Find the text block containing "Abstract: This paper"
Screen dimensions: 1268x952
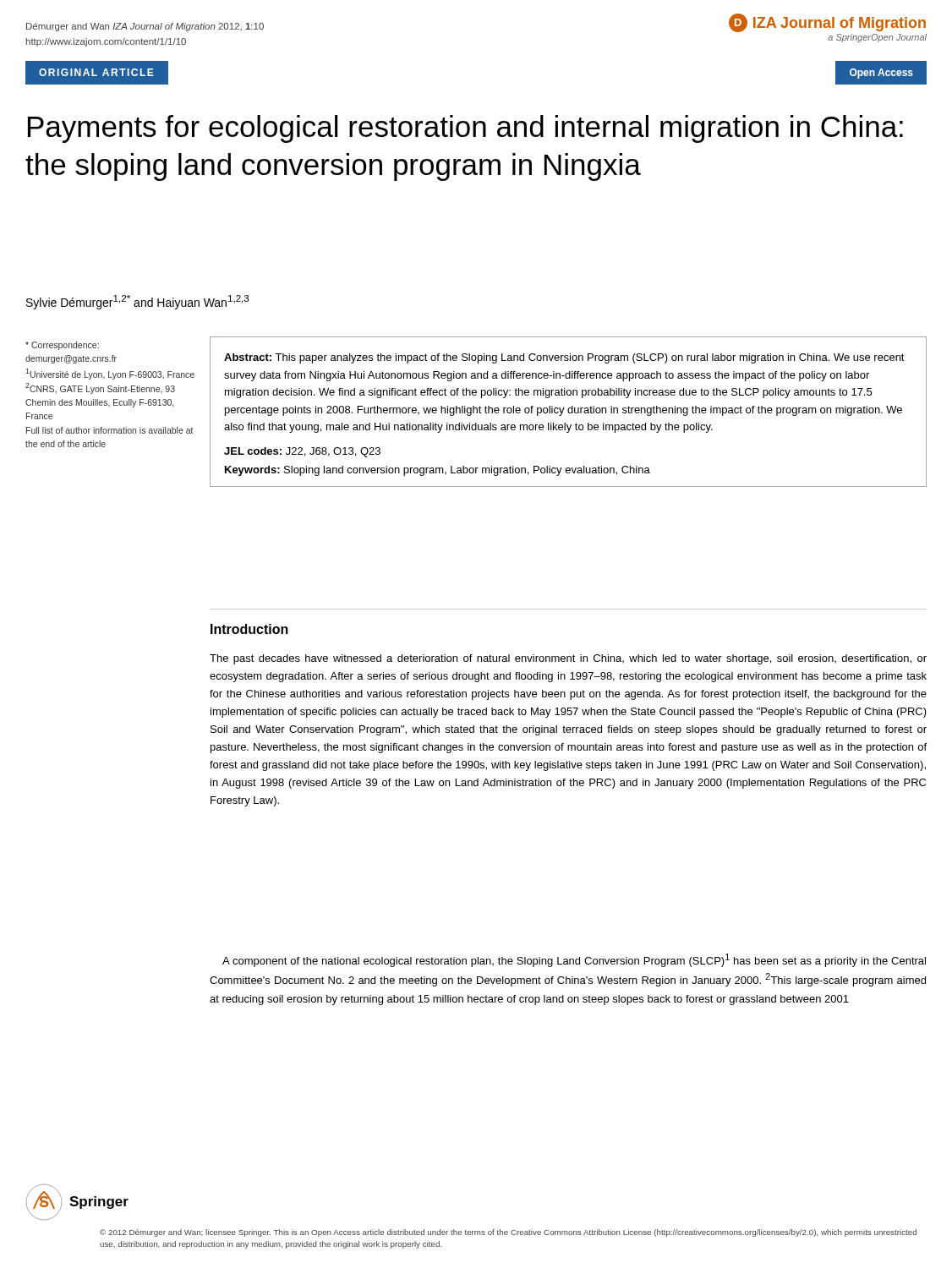pos(568,412)
